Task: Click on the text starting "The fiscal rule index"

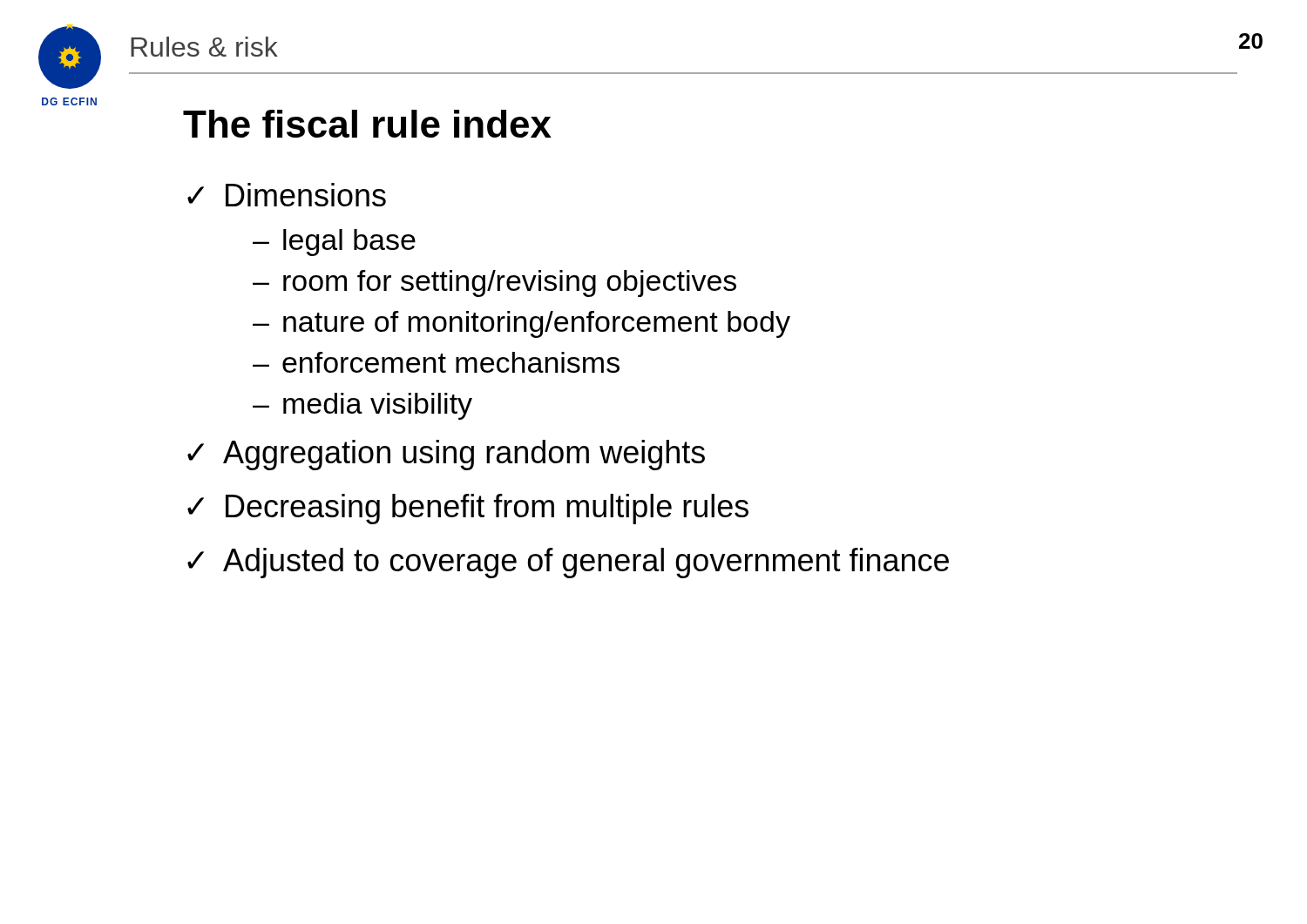Action: [x=367, y=124]
